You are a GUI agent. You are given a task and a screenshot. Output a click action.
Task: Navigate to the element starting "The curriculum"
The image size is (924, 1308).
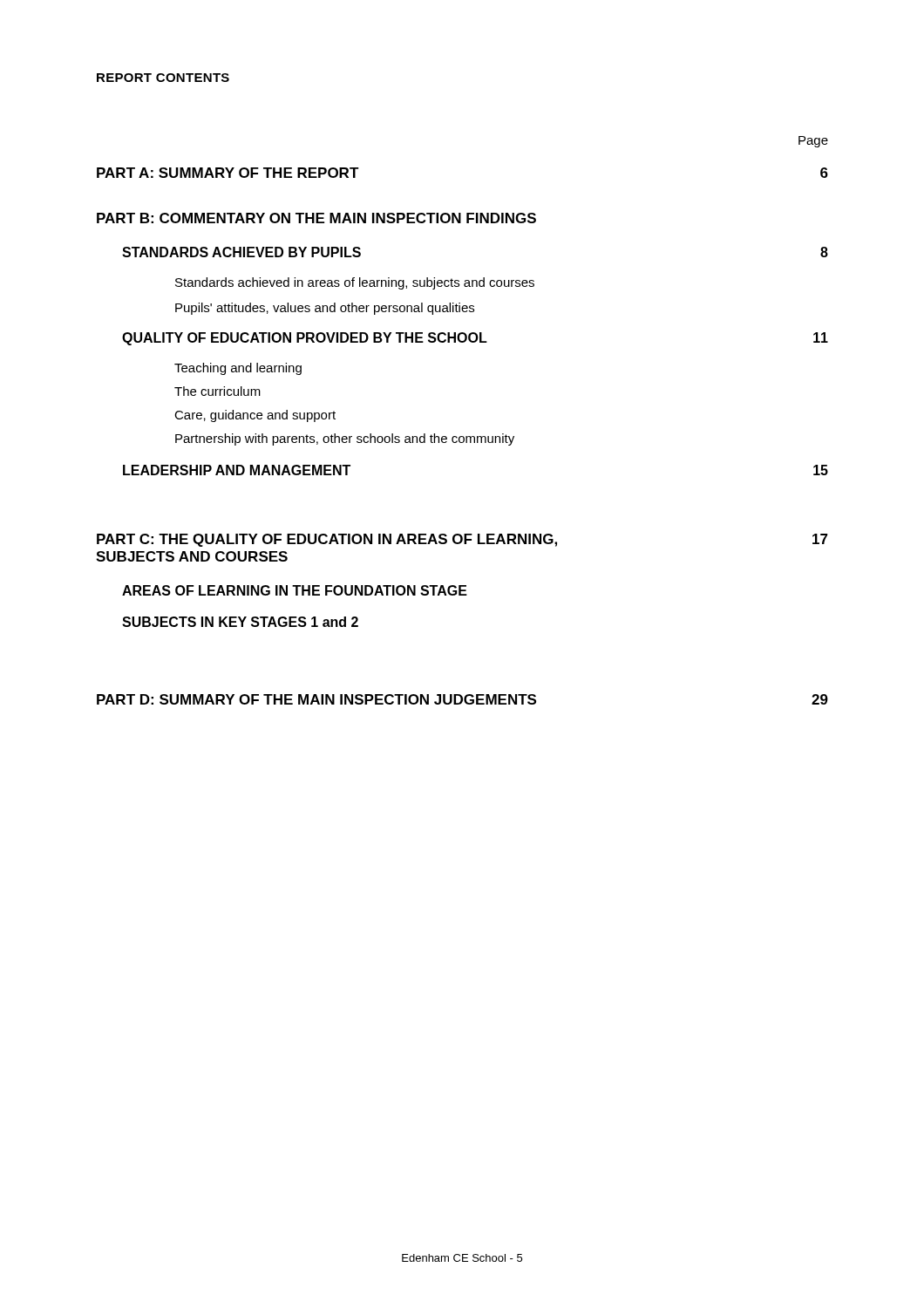pyautogui.click(x=218, y=391)
